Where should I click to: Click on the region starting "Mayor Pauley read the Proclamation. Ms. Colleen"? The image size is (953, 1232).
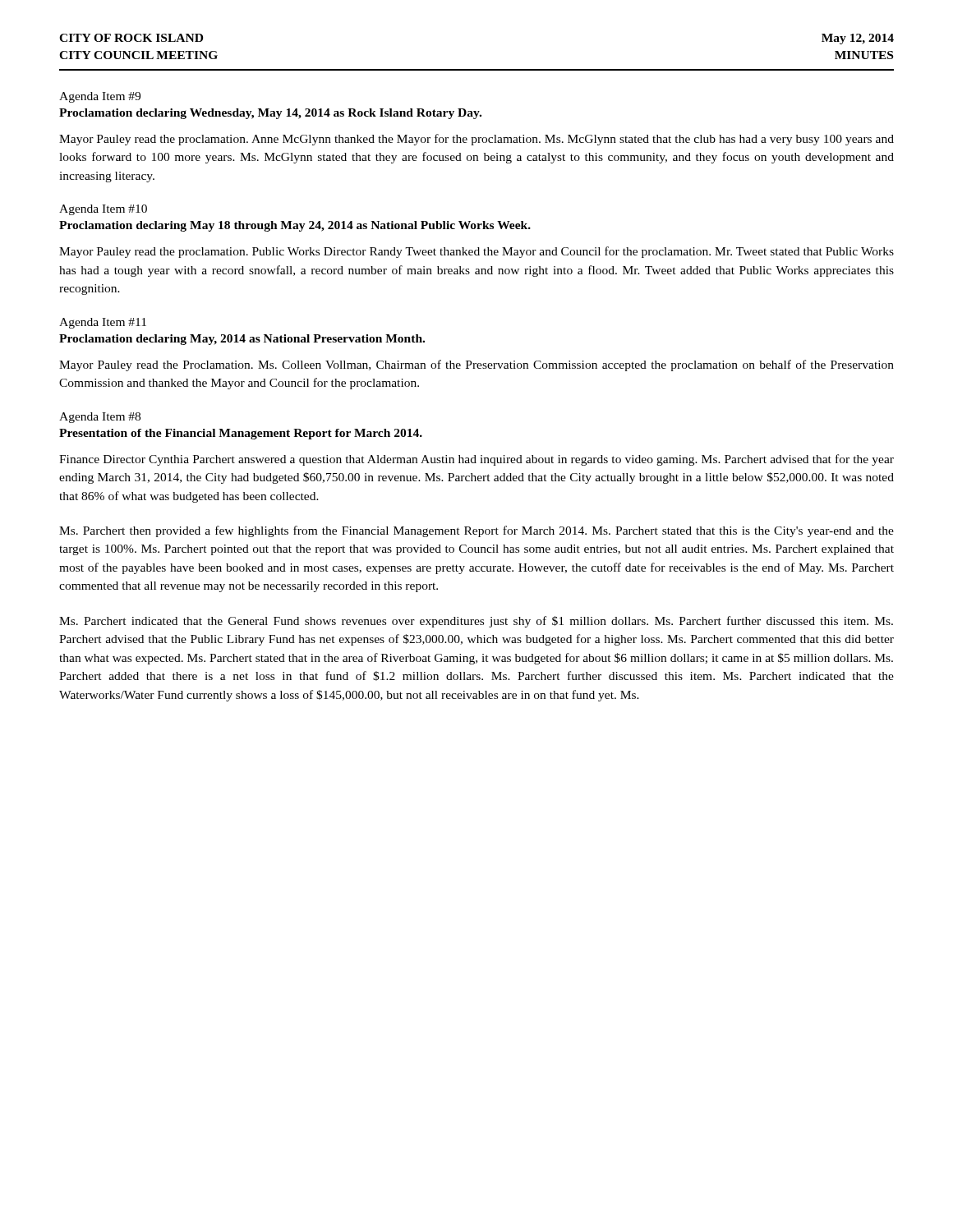pyautogui.click(x=476, y=373)
